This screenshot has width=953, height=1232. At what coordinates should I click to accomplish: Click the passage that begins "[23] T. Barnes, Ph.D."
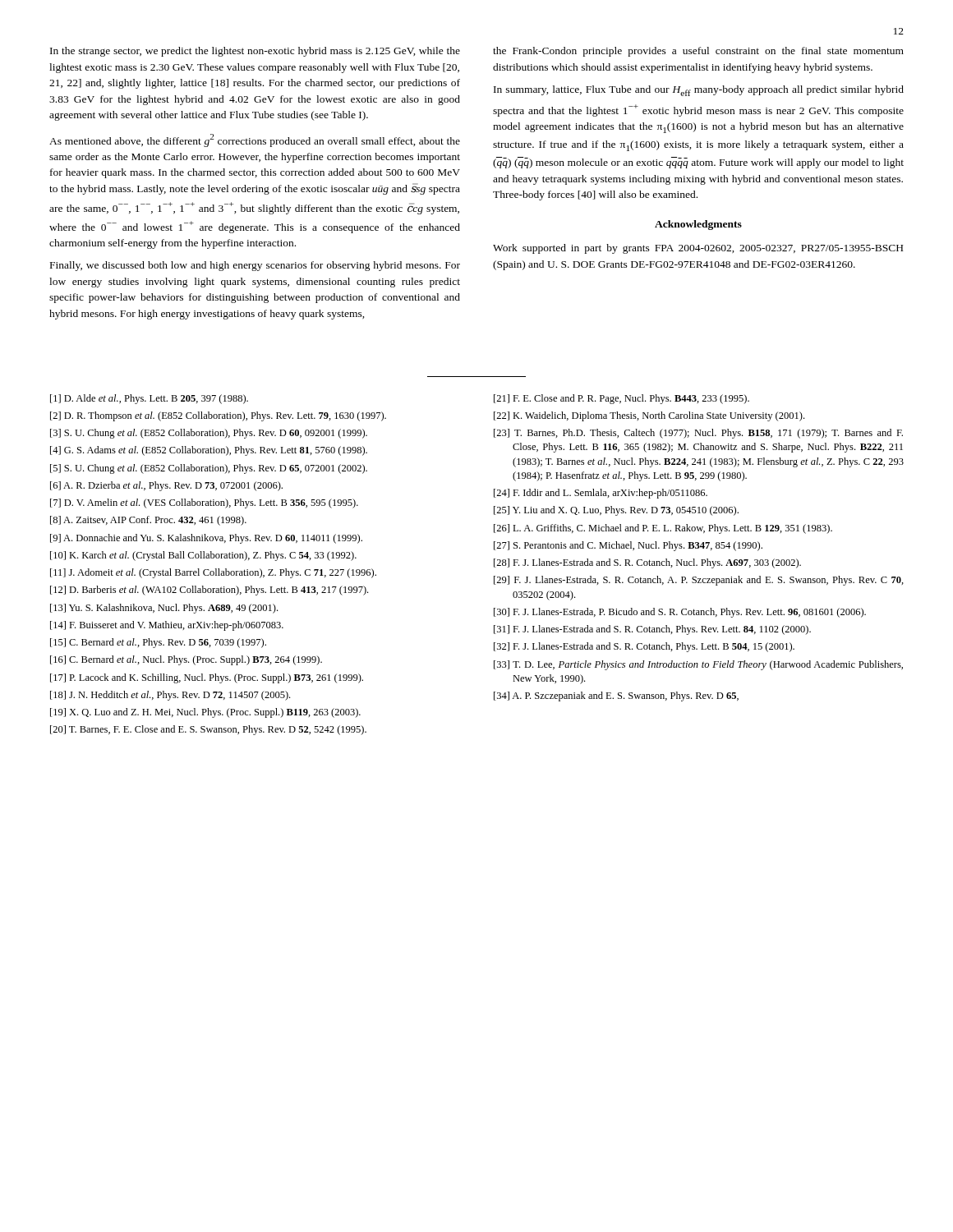(698, 454)
